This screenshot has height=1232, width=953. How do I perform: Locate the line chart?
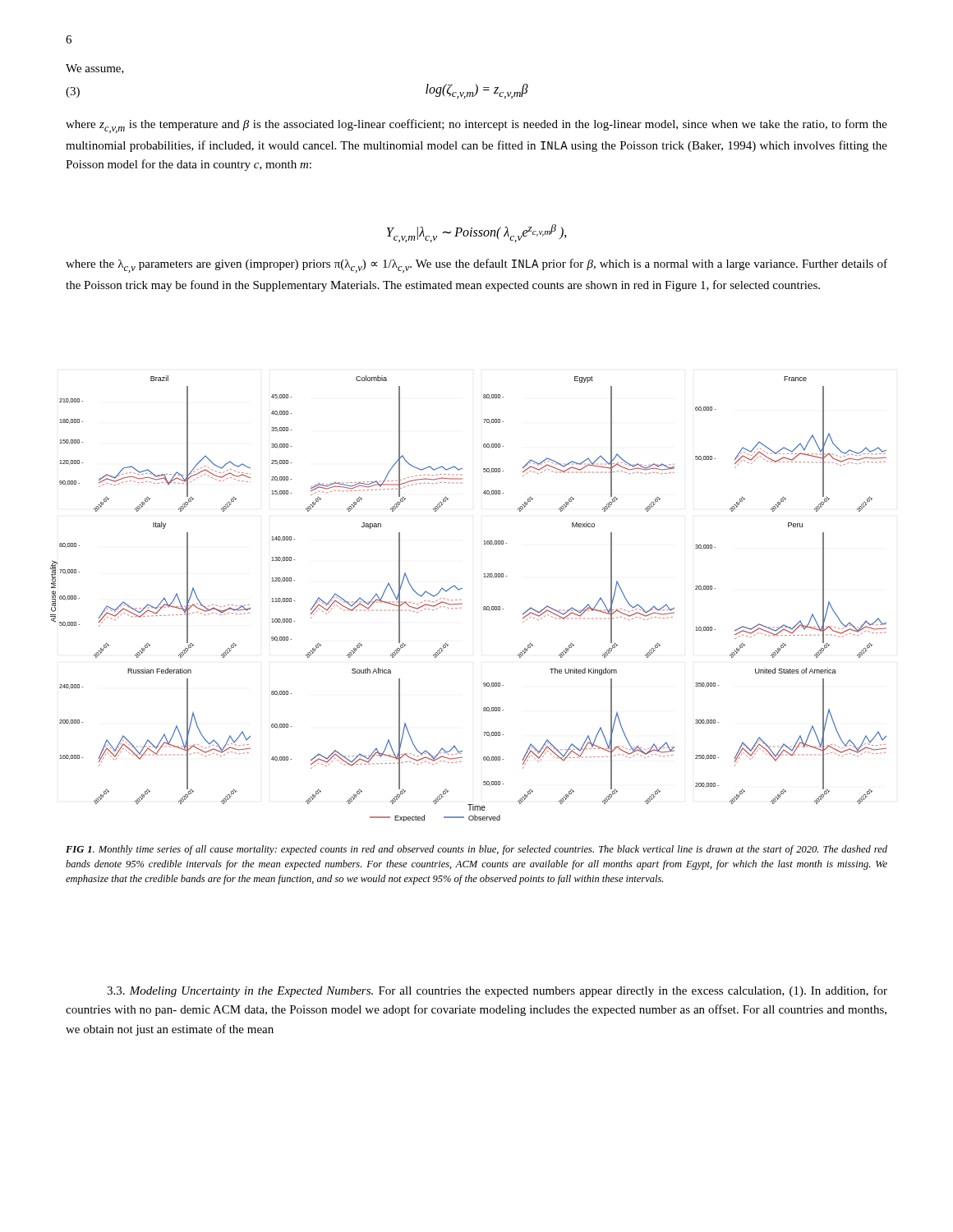476,591
